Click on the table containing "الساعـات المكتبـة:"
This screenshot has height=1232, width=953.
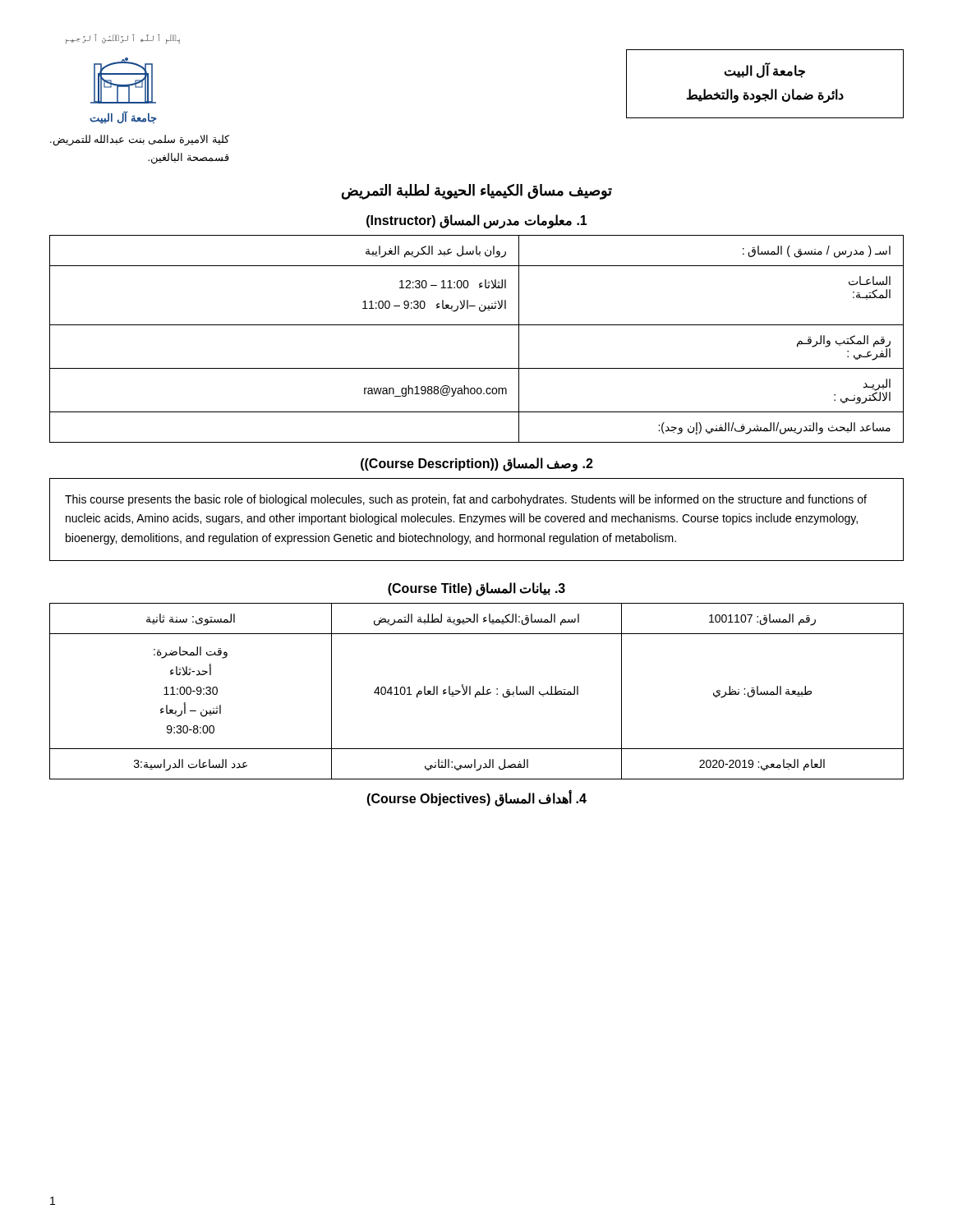[x=476, y=339]
